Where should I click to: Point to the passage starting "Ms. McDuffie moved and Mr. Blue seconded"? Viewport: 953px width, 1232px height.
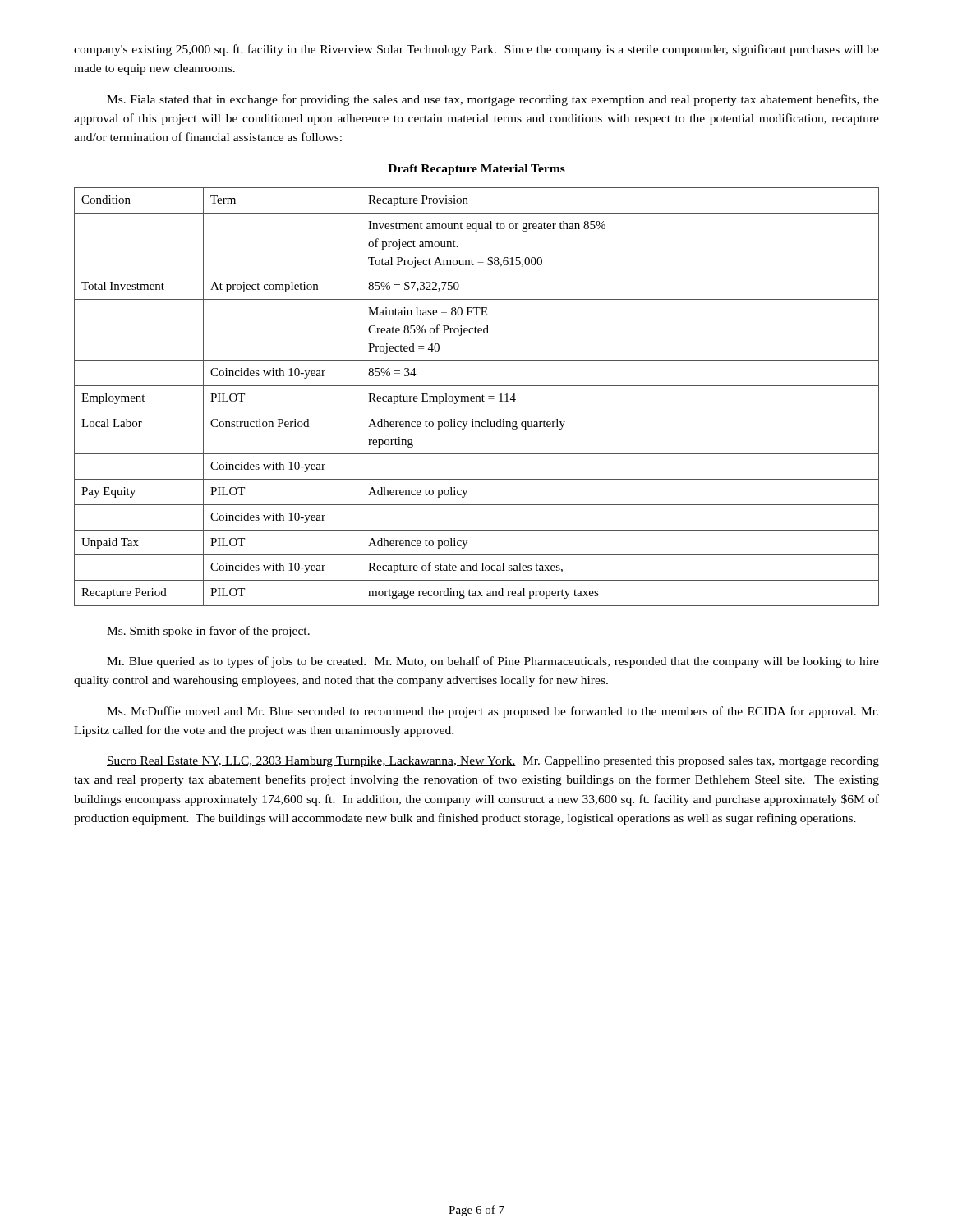click(x=476, y=720)
